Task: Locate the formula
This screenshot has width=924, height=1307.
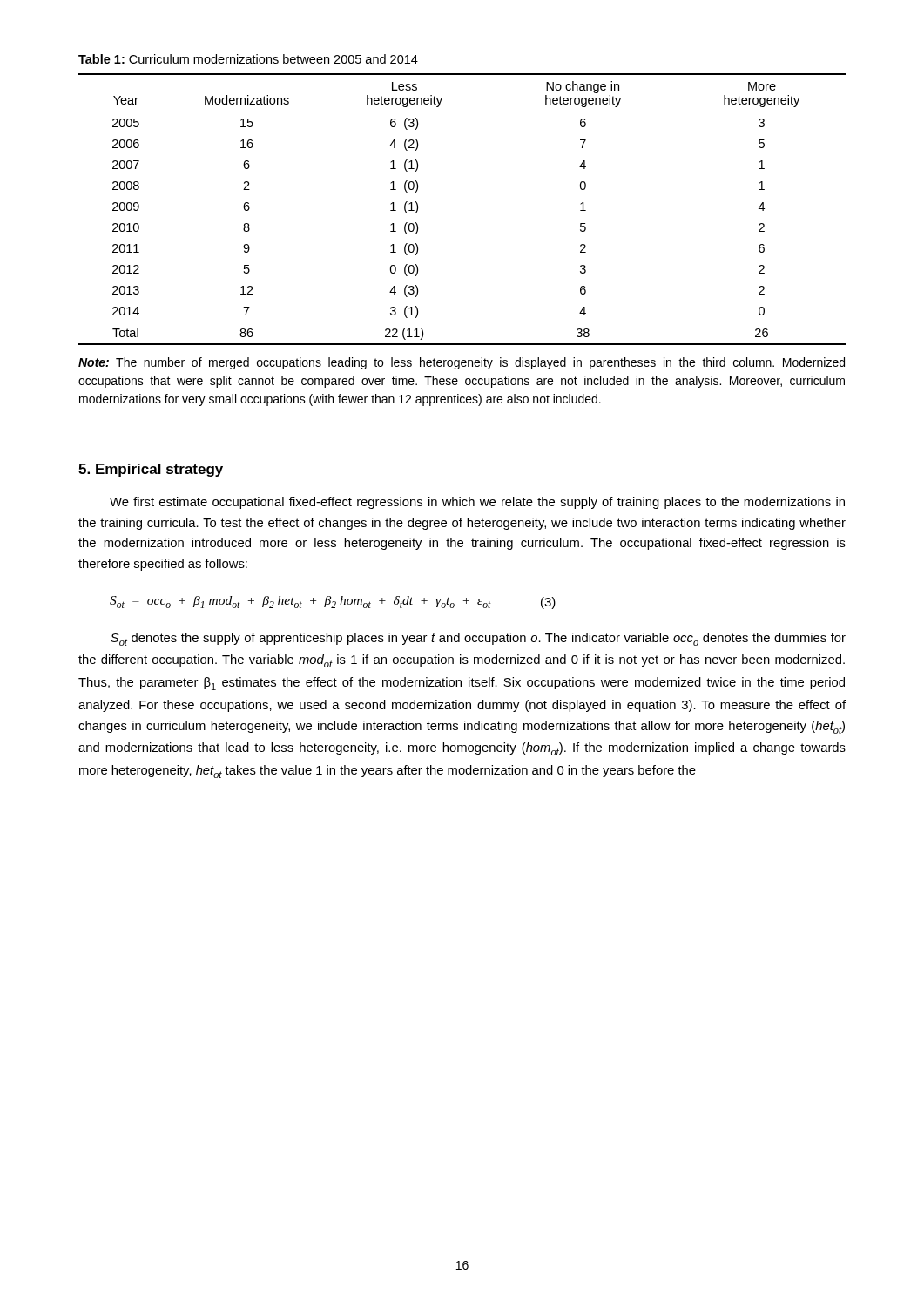Action: (x=333, y=601)
